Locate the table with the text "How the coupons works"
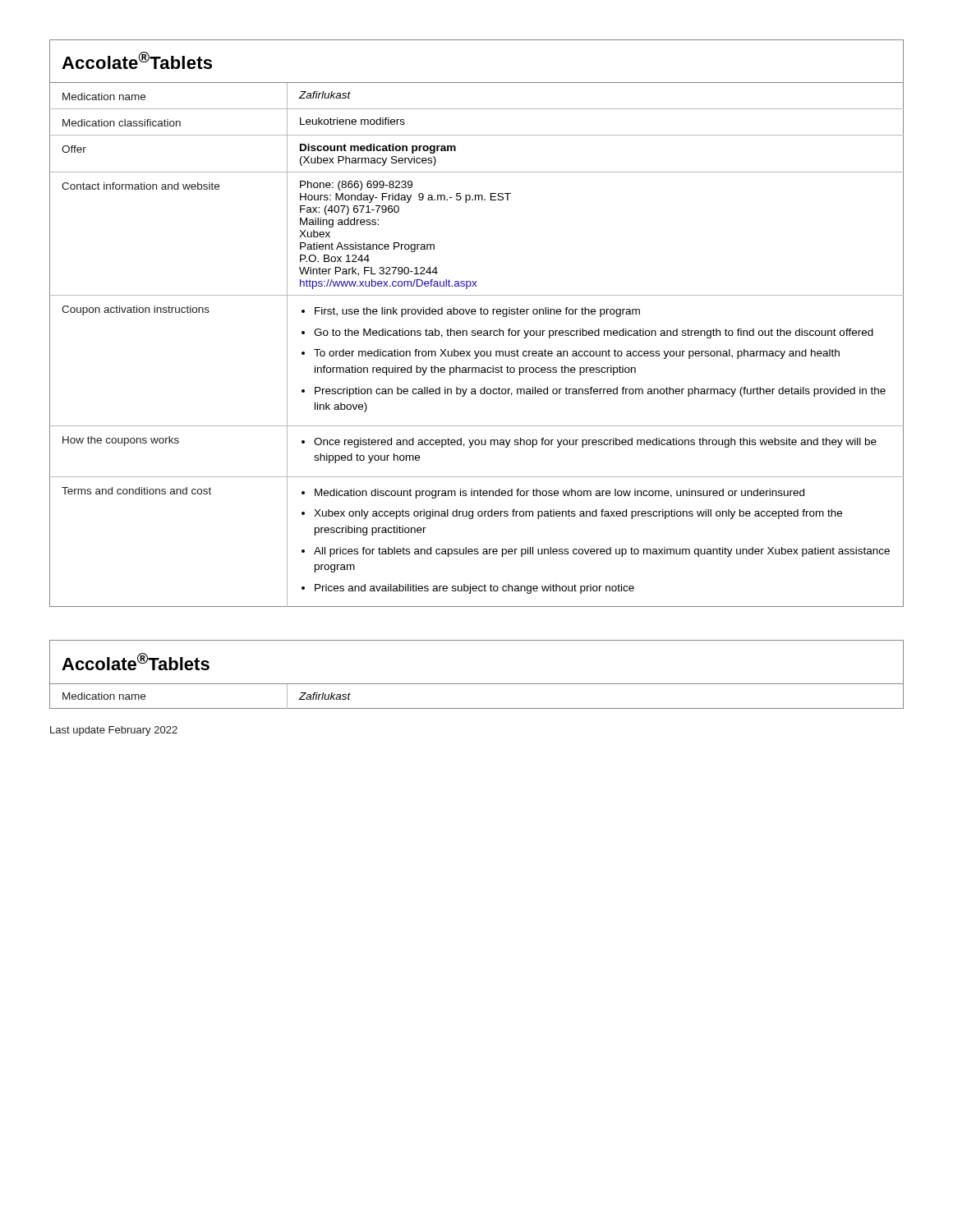Image resolution: width=953 pixels, height=1232 pixels. [x=476, y=323]
